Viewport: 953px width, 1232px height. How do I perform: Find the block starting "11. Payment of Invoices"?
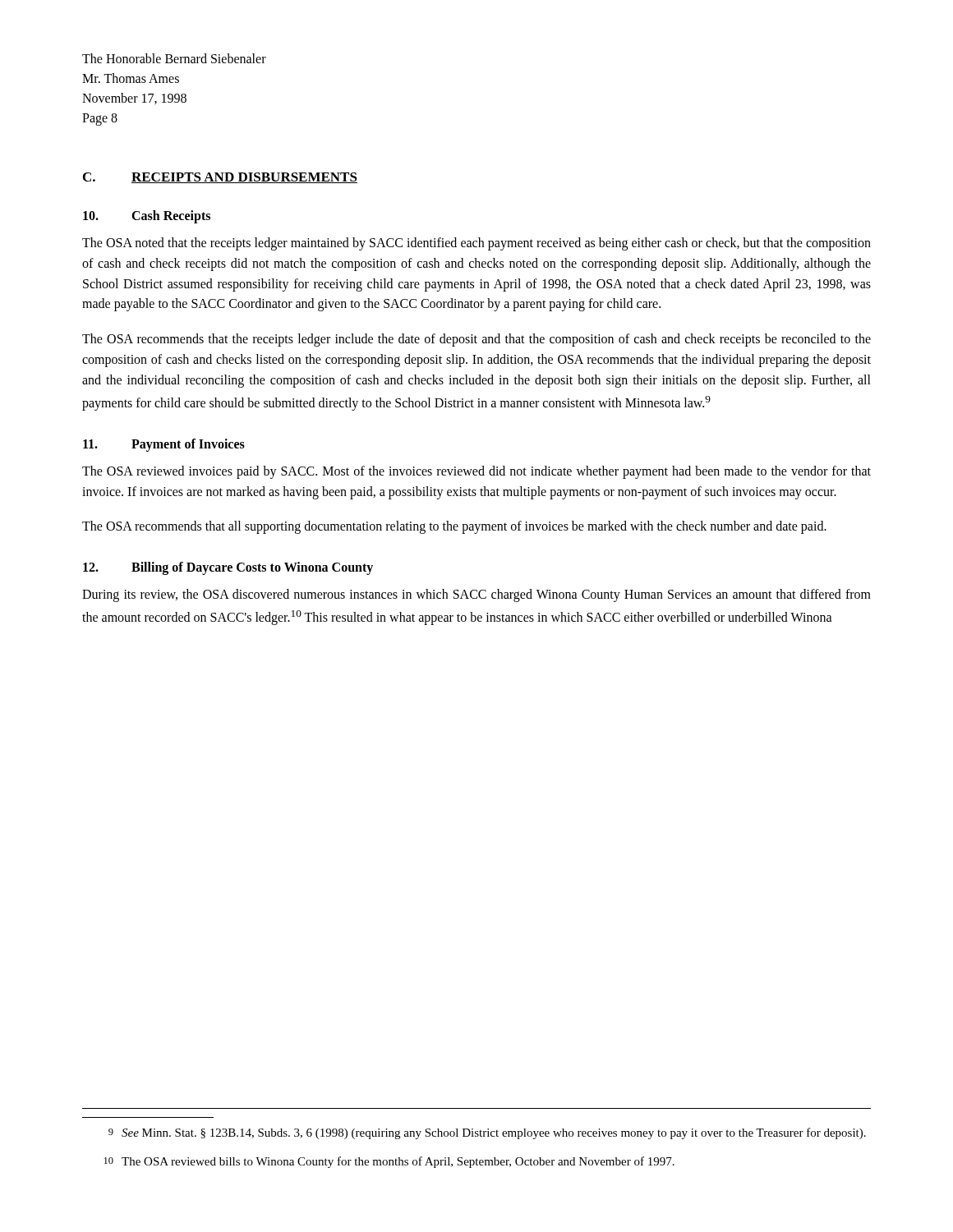click(163, 444)
